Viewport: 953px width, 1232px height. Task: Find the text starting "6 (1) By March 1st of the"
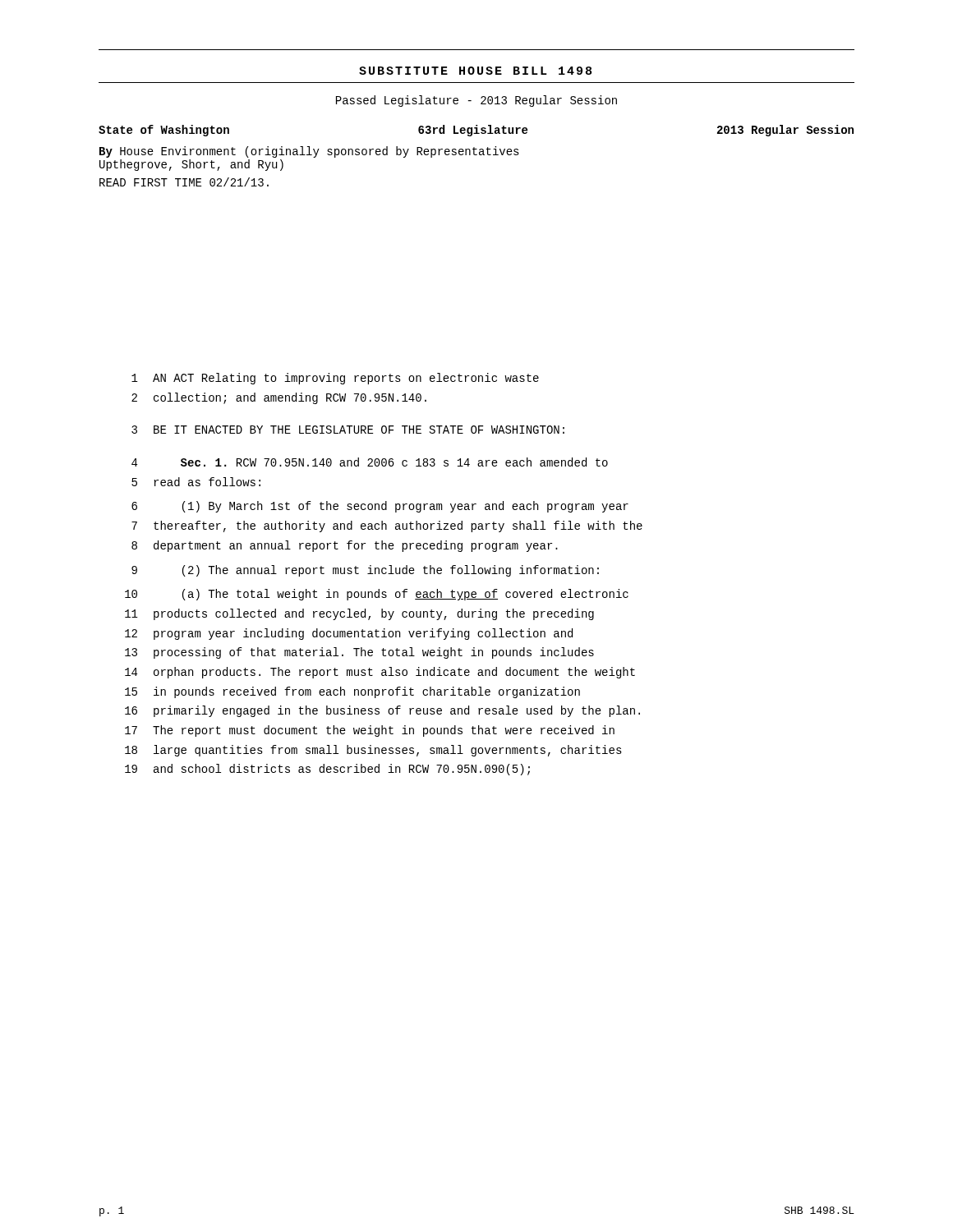476,508
